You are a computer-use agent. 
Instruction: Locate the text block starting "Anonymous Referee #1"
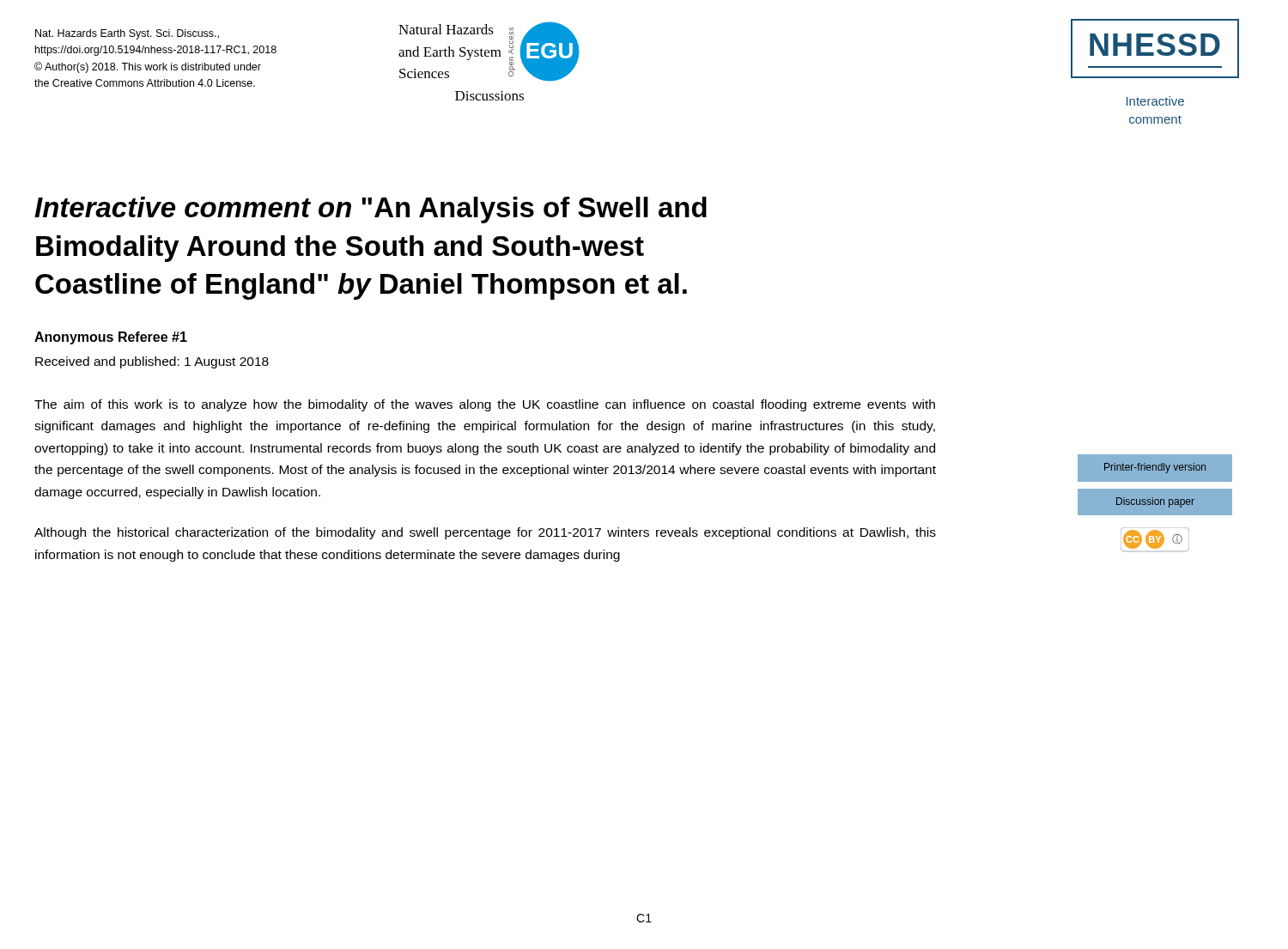(111, 338)
